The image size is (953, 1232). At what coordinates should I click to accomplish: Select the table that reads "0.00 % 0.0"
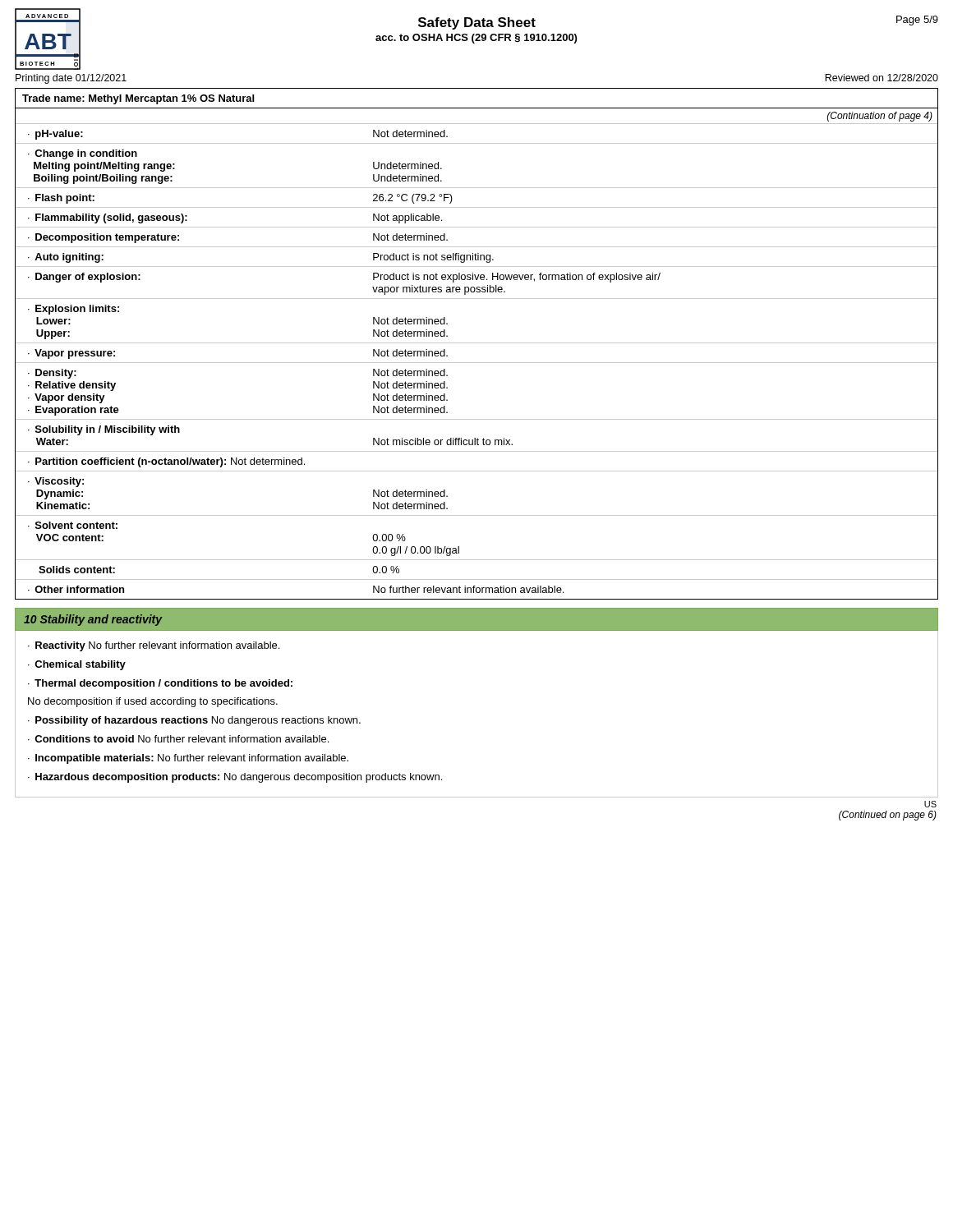point(476,354)
